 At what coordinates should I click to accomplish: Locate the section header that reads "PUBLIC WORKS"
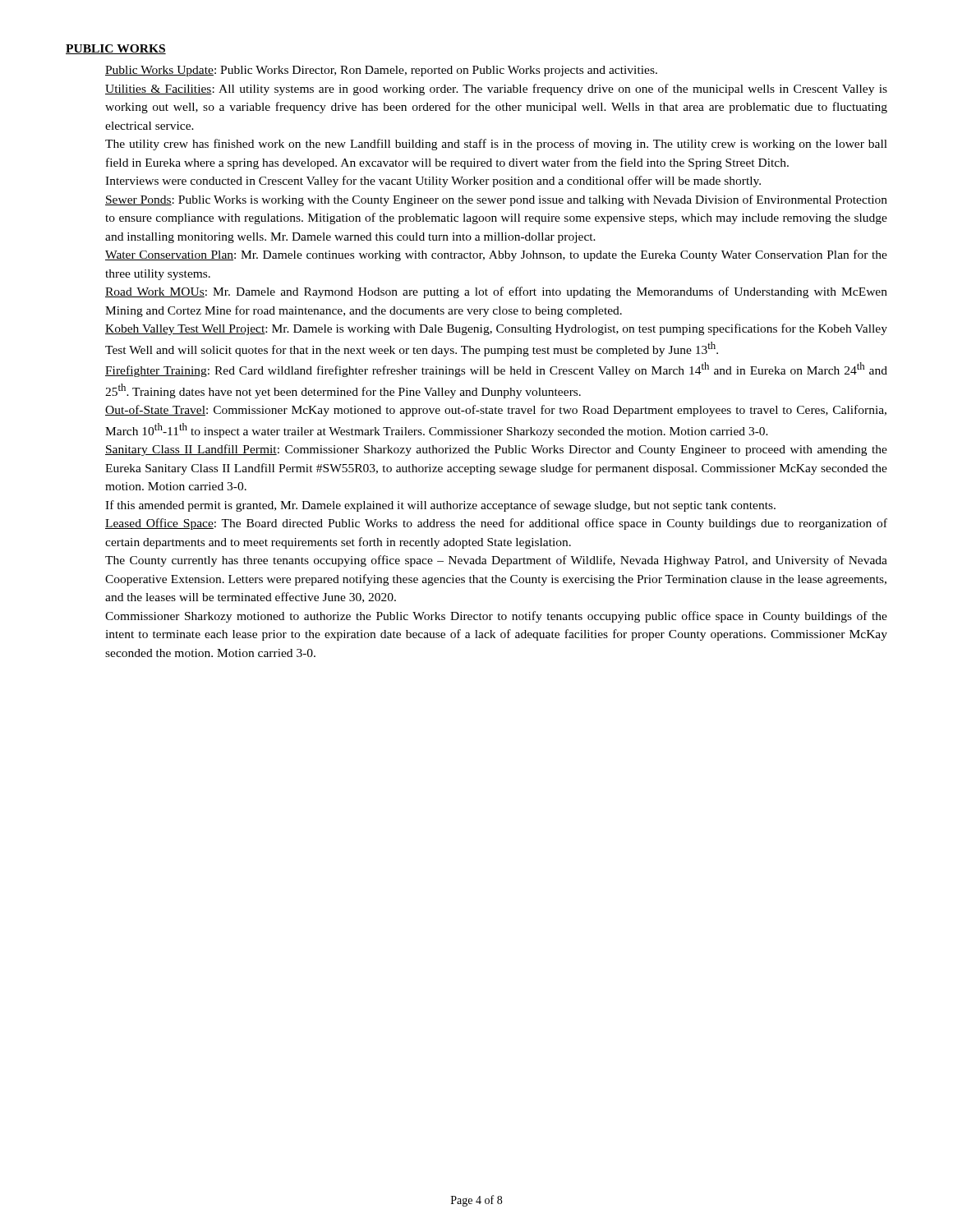(x=116, y=48)
